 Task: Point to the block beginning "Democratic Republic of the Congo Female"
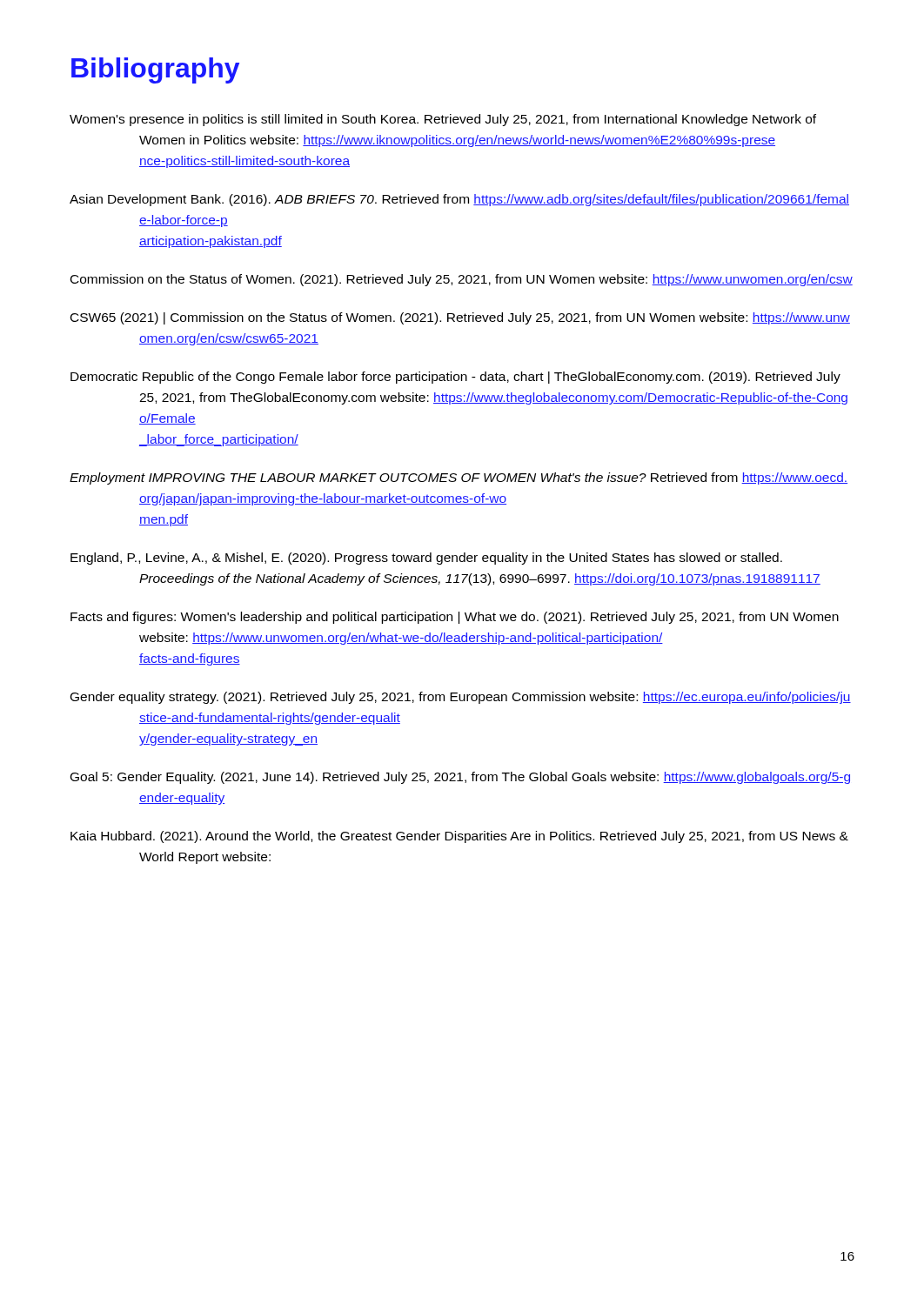coord(459,408)
